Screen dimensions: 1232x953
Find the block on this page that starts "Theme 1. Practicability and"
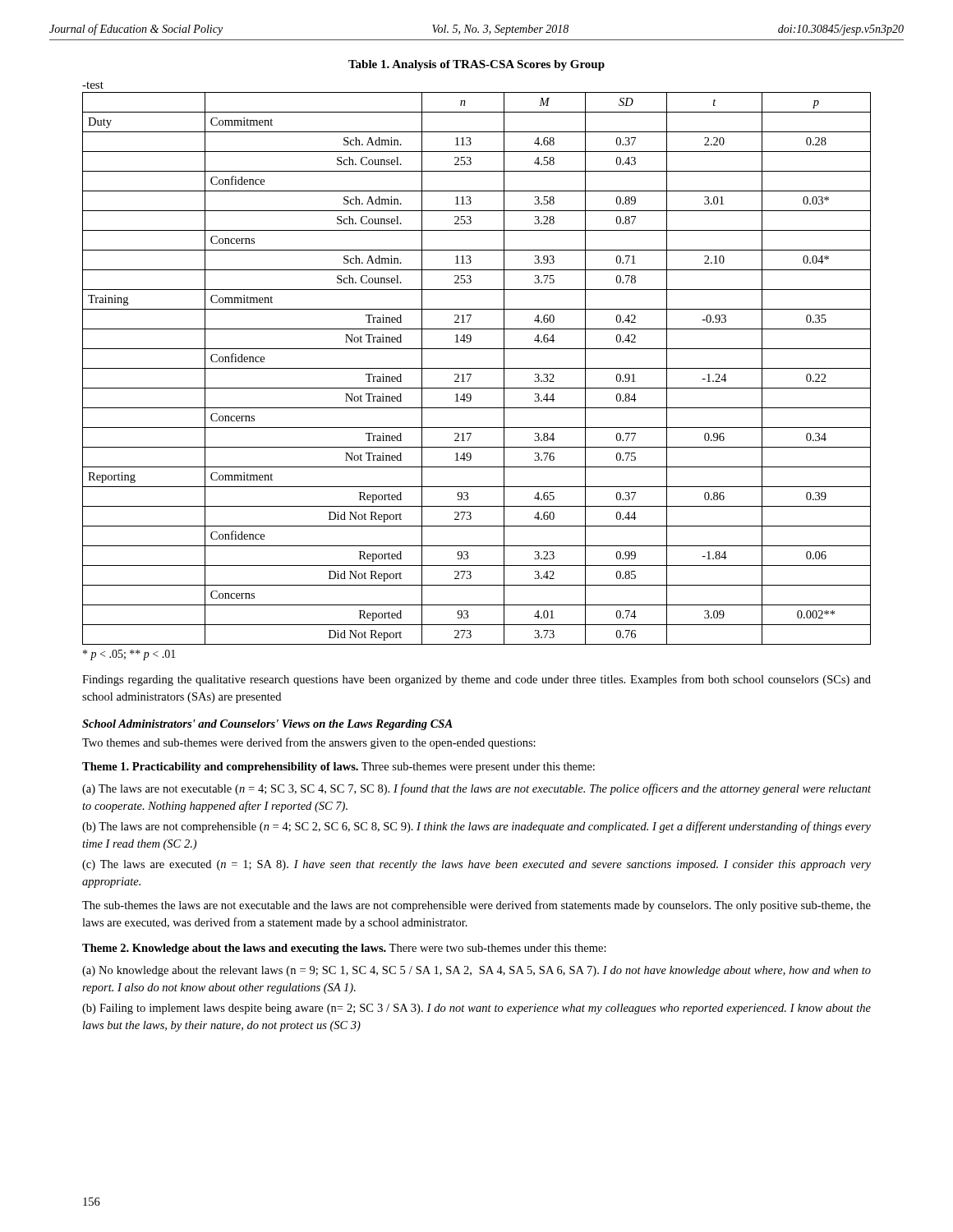coord(339,766)
